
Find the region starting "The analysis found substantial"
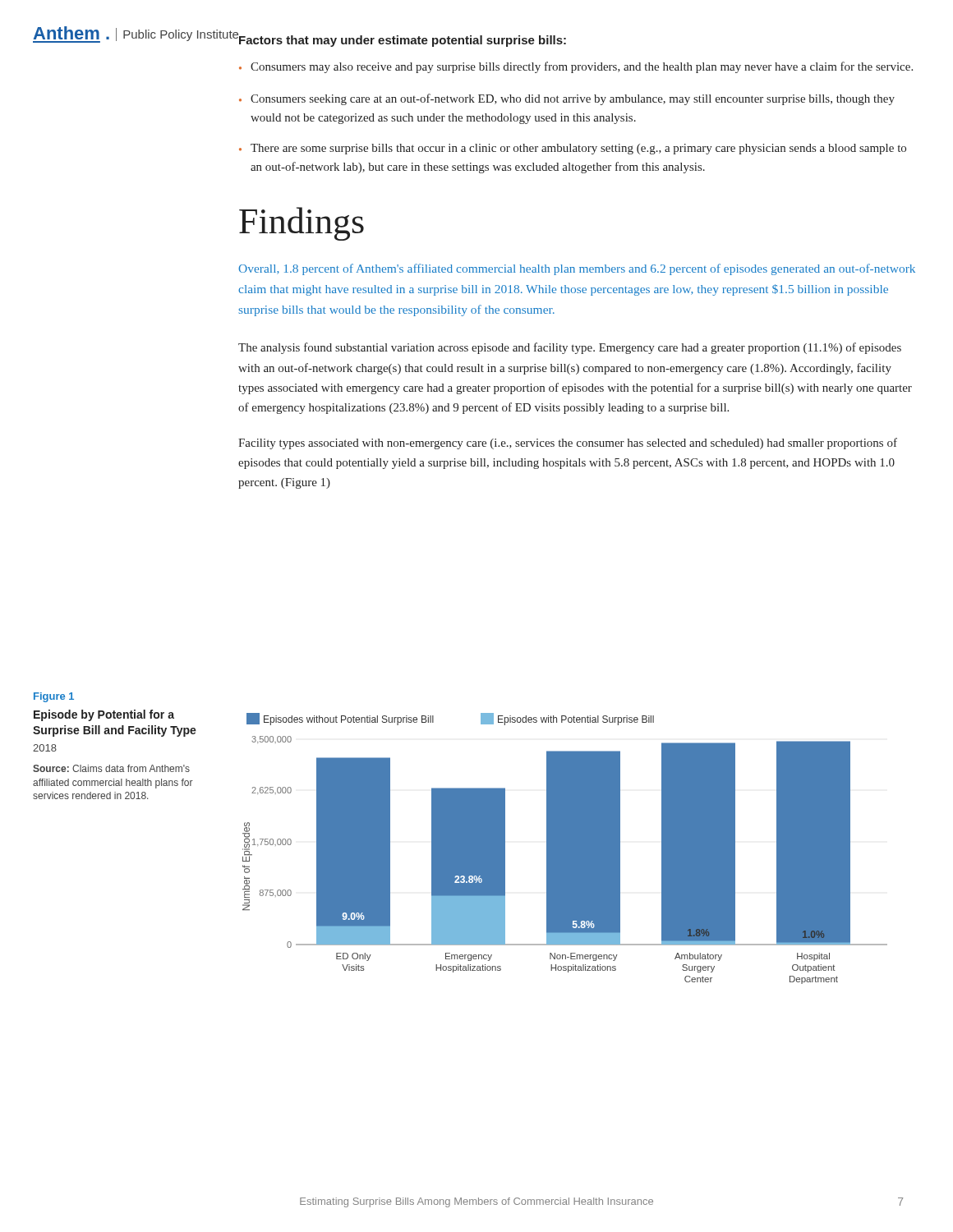[x=575, y=378]
